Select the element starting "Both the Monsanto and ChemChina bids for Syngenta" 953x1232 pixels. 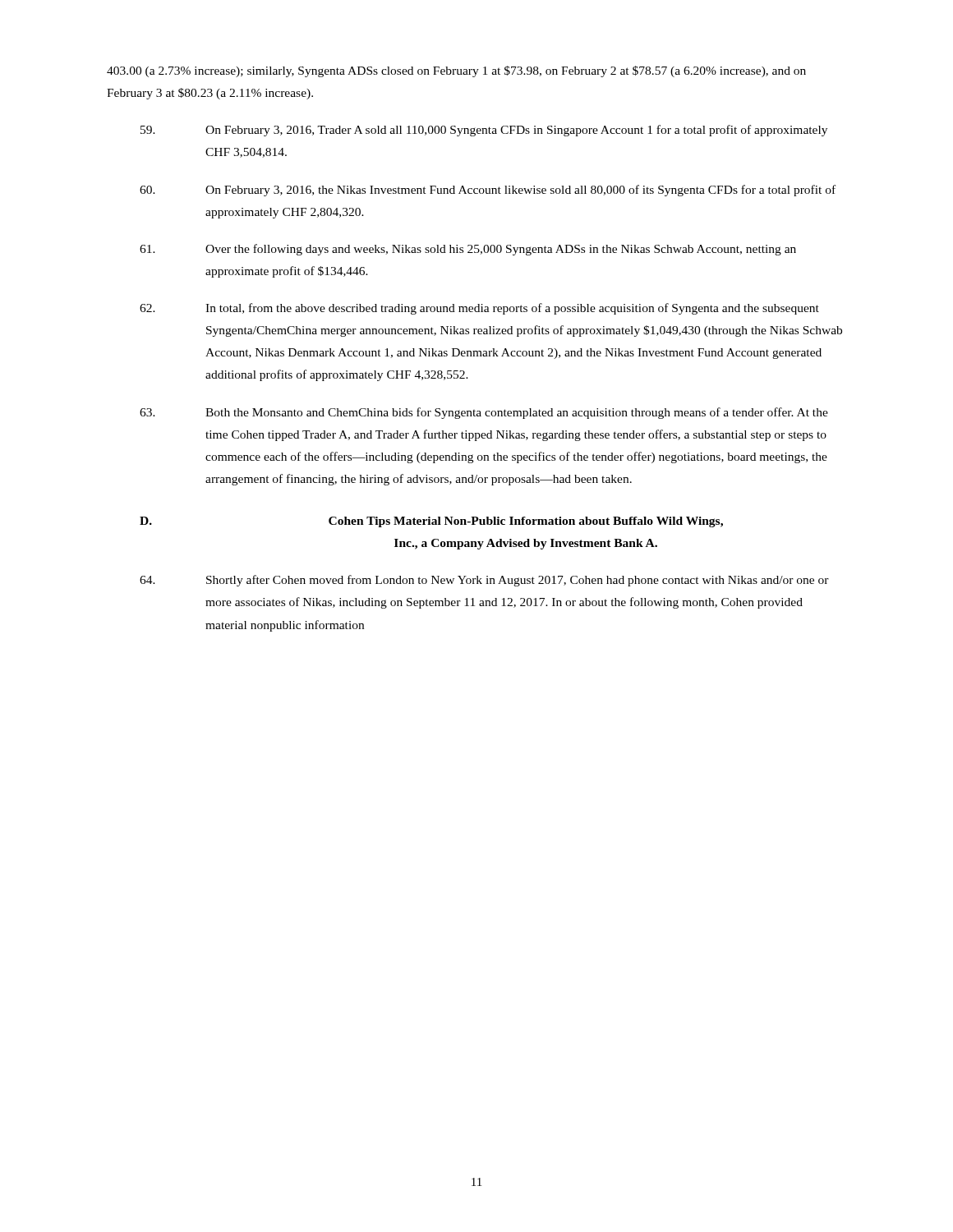[476, 445]
